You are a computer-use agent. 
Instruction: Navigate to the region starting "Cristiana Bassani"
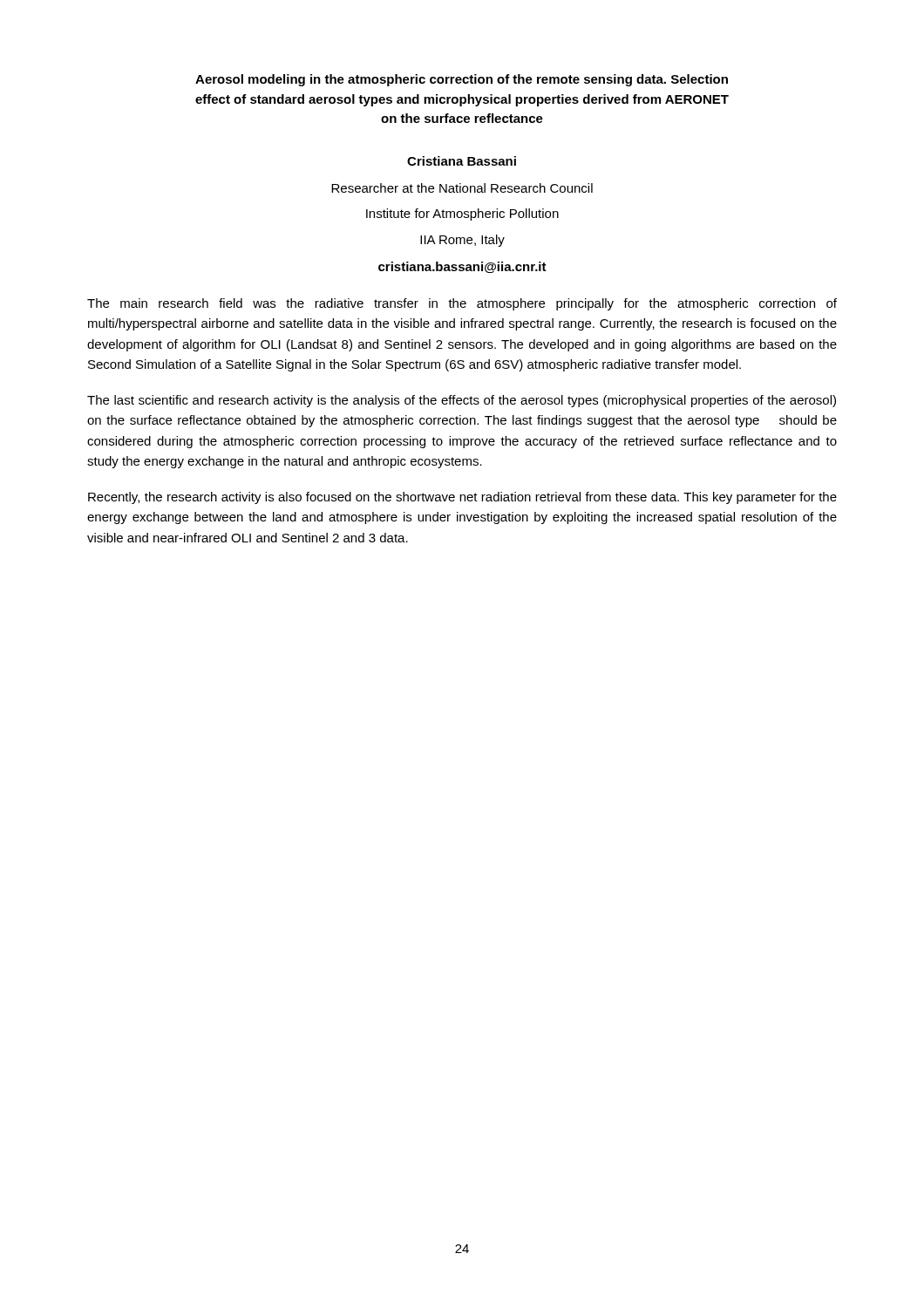(x=462, y=160)
